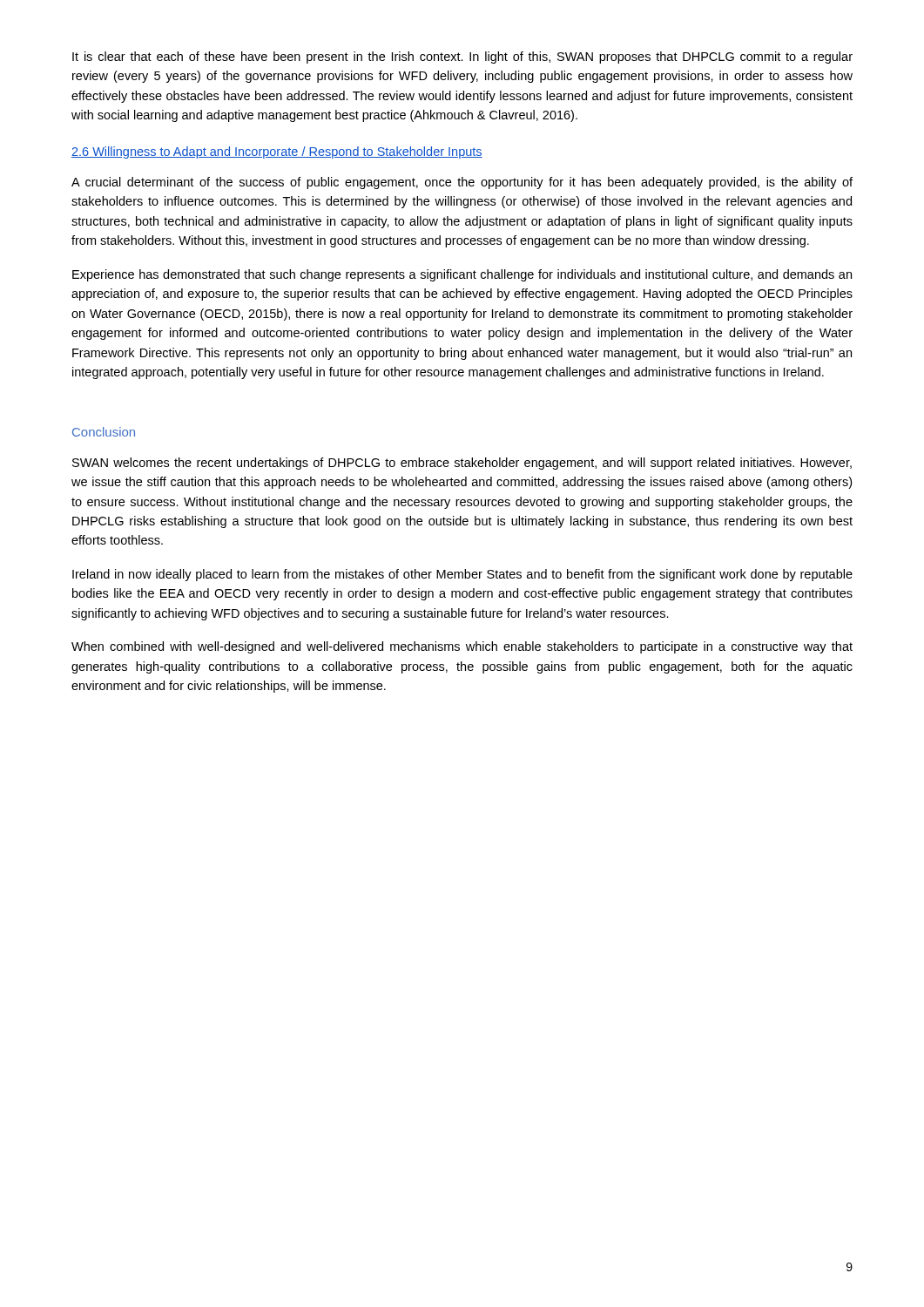The height and width of the screenshot is (1307, 924).
Task: Locate the text starting "2.6 Willingness to Adapt and"
Action: click(x=277, y=151)
